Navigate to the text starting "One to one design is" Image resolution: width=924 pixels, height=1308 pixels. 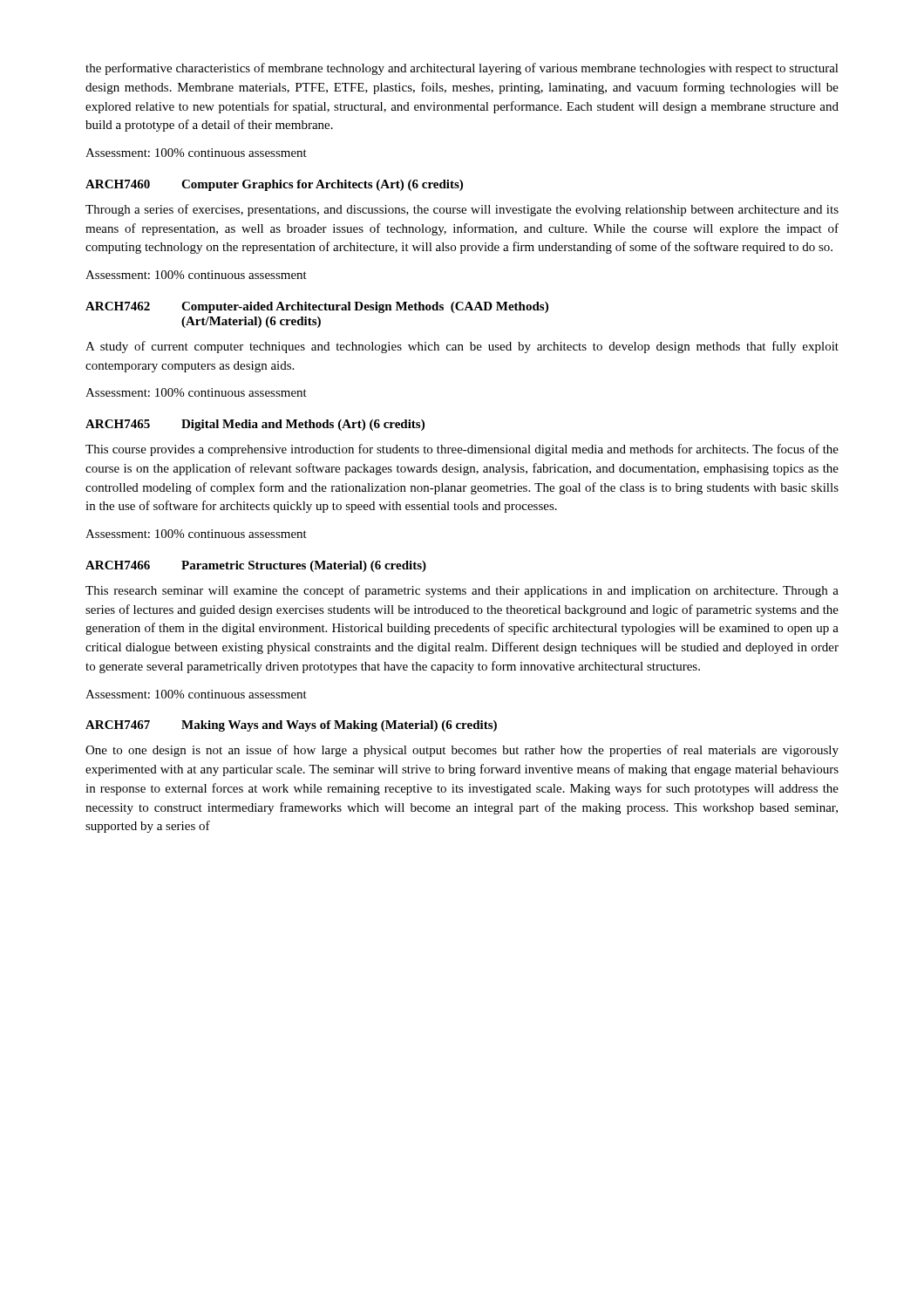point(462,789)
